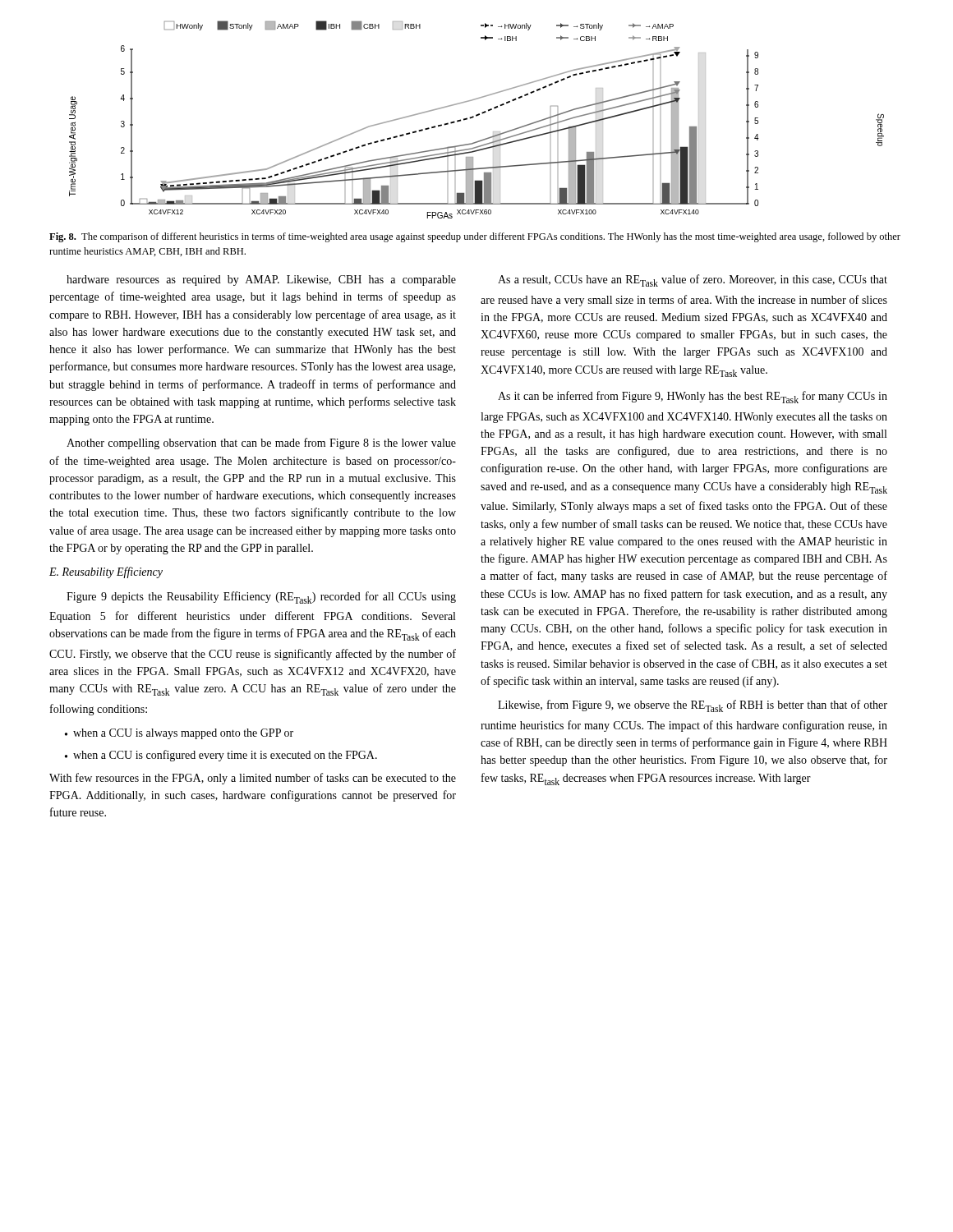This screenshot has height=1232, width=953.
Task: Find the caption
Action: [476, 244]
